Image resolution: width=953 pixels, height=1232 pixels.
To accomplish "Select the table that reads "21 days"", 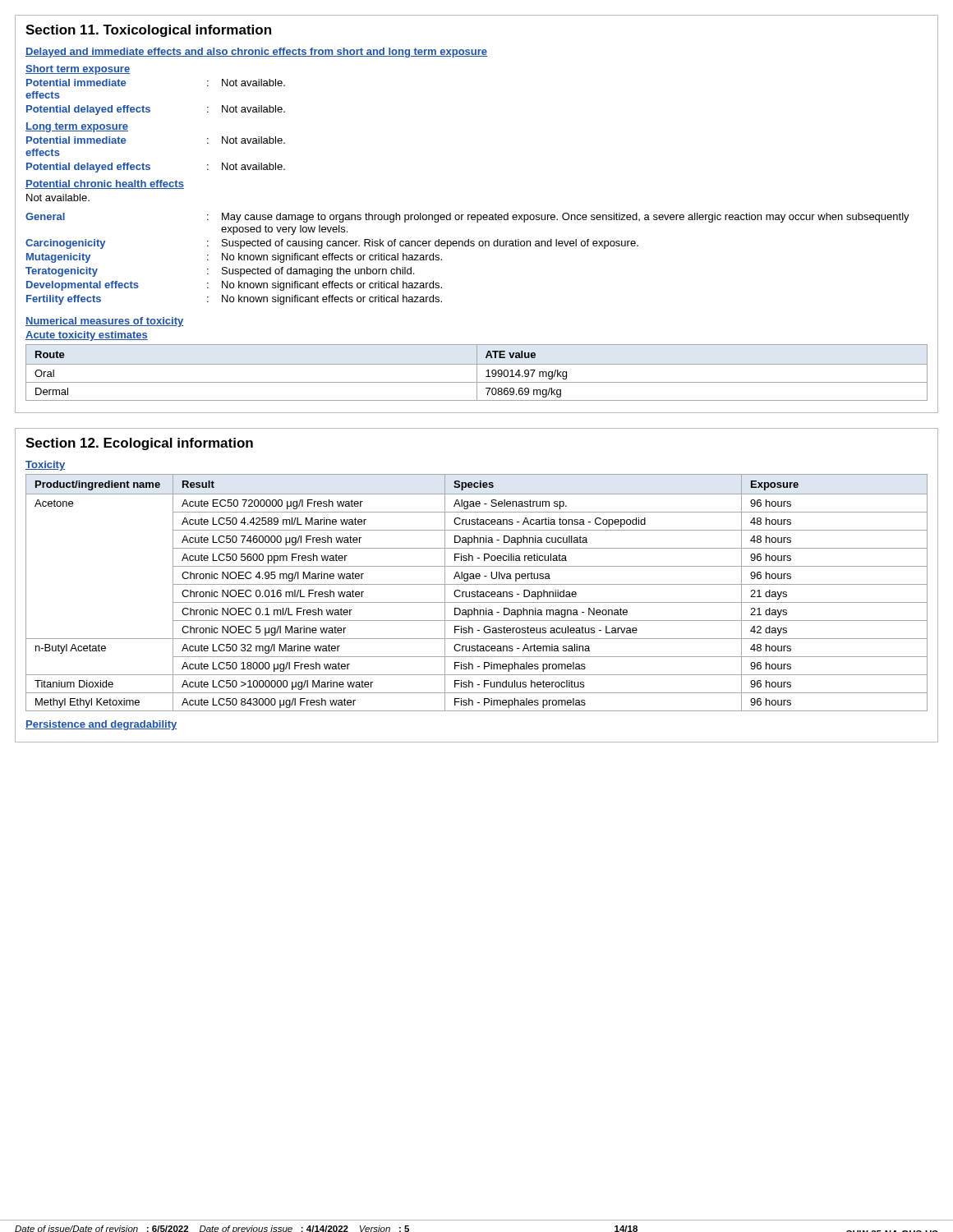I will pos(476,593).
